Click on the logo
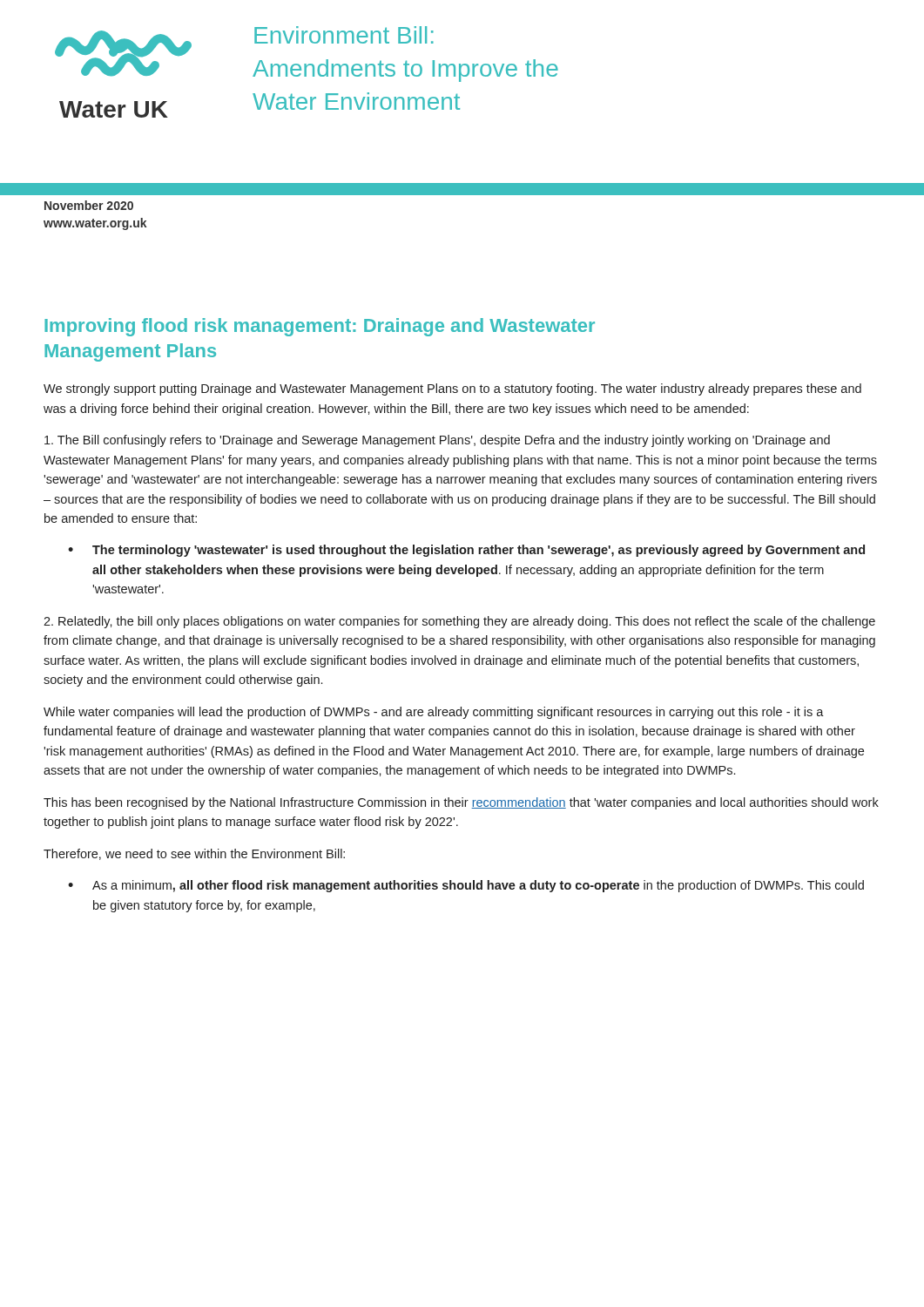 click(x=131, y=83)
